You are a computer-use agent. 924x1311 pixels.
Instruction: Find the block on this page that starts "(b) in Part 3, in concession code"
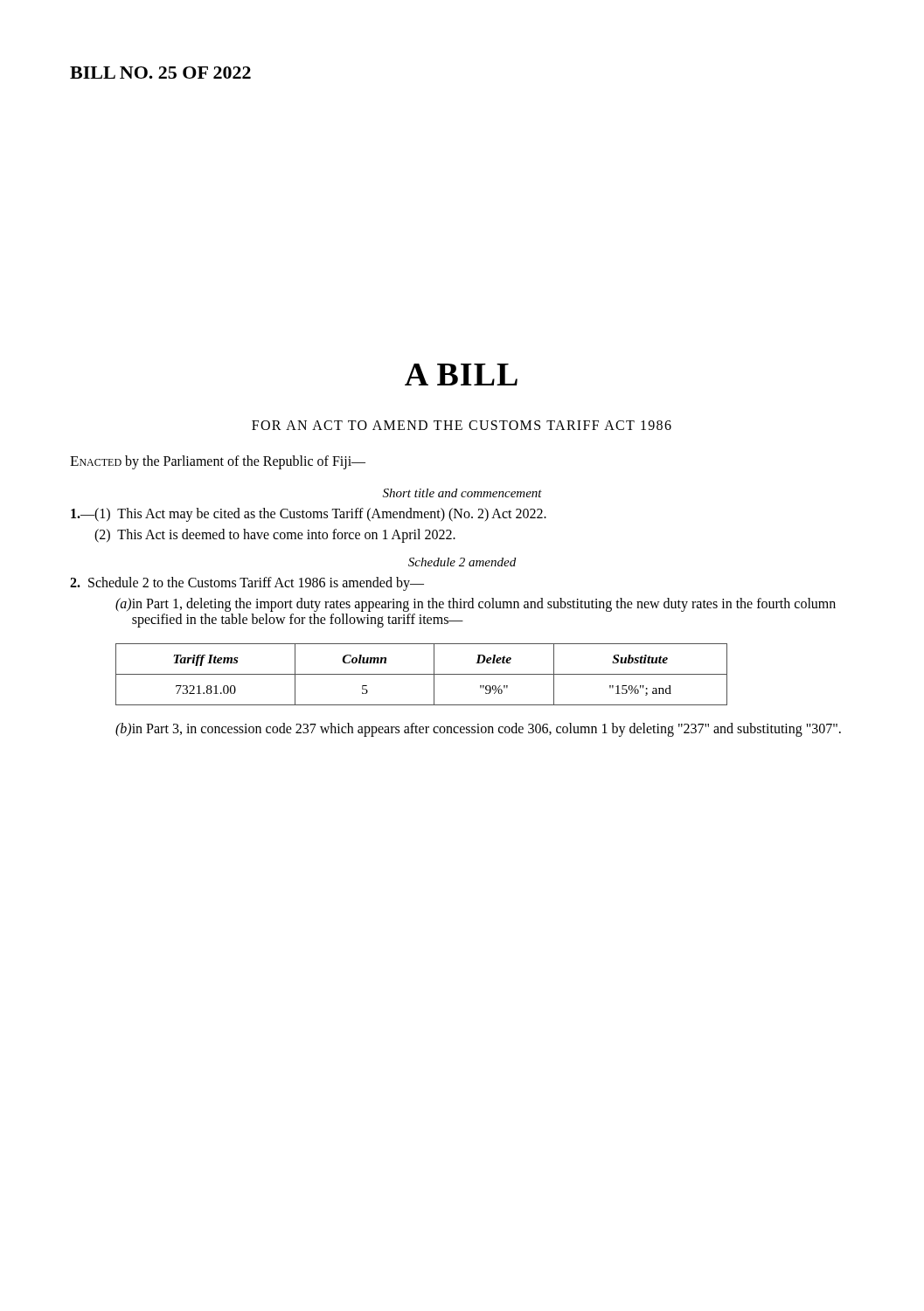pos(462,729)
